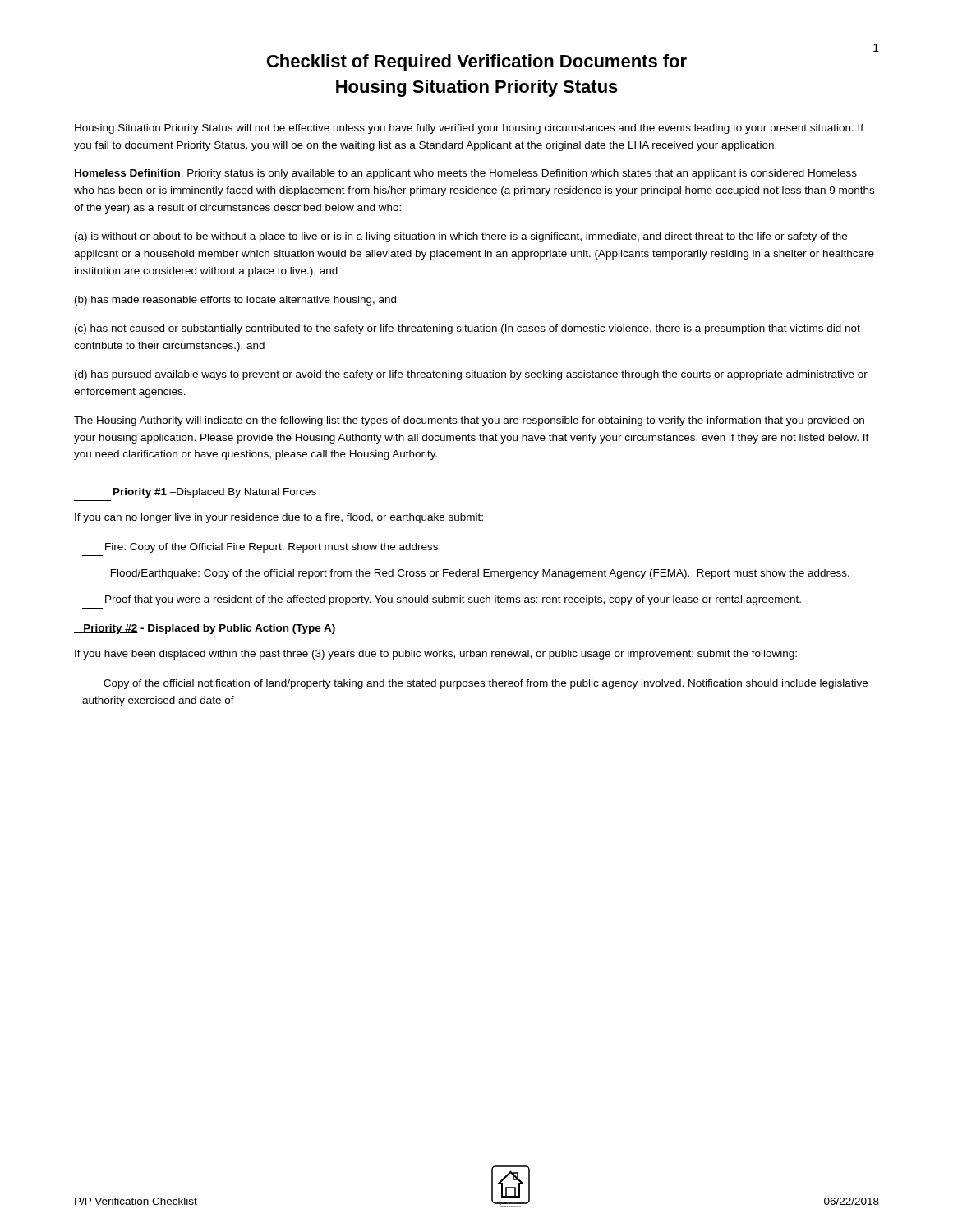Select the list item containing "Priority #2 - Displaced by Public Action"
Viewport: 953px width, 1232px height.
(x=205, y=628)
